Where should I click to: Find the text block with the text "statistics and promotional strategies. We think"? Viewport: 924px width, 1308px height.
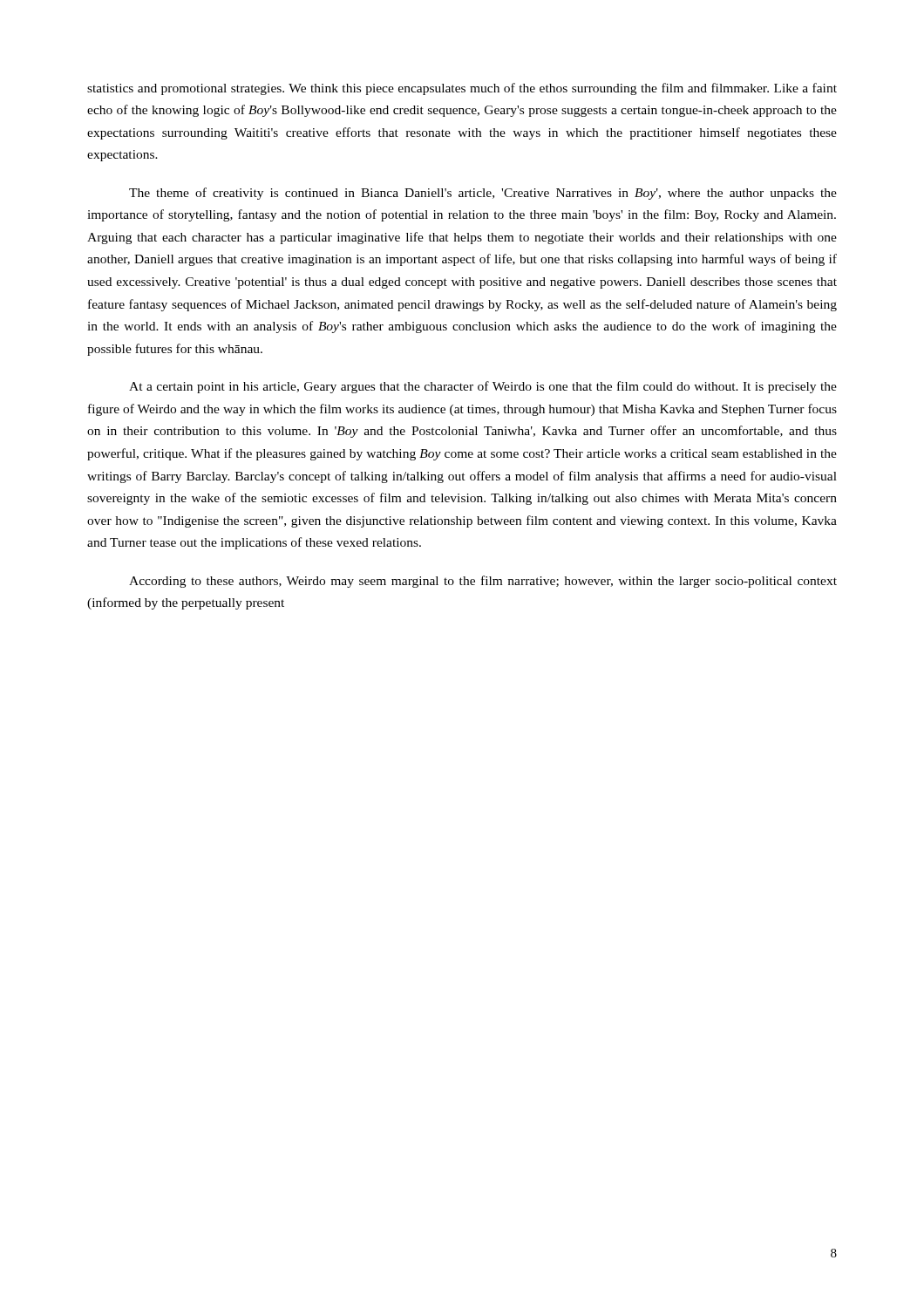tap(462, 121)
